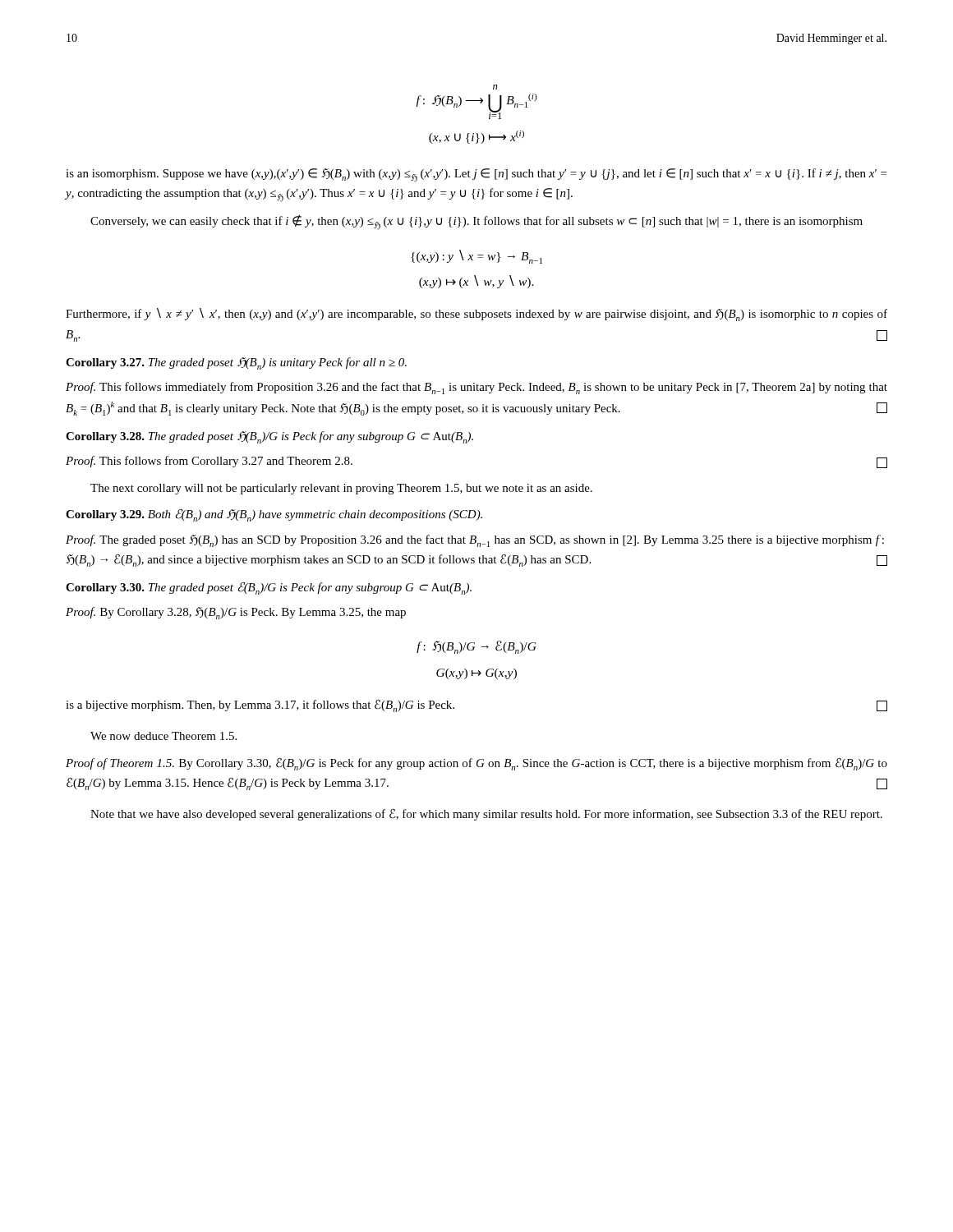Locate the formula that says "{(x,y) : y ∖"
The image size is (953, 1232).
coord(476,268)
